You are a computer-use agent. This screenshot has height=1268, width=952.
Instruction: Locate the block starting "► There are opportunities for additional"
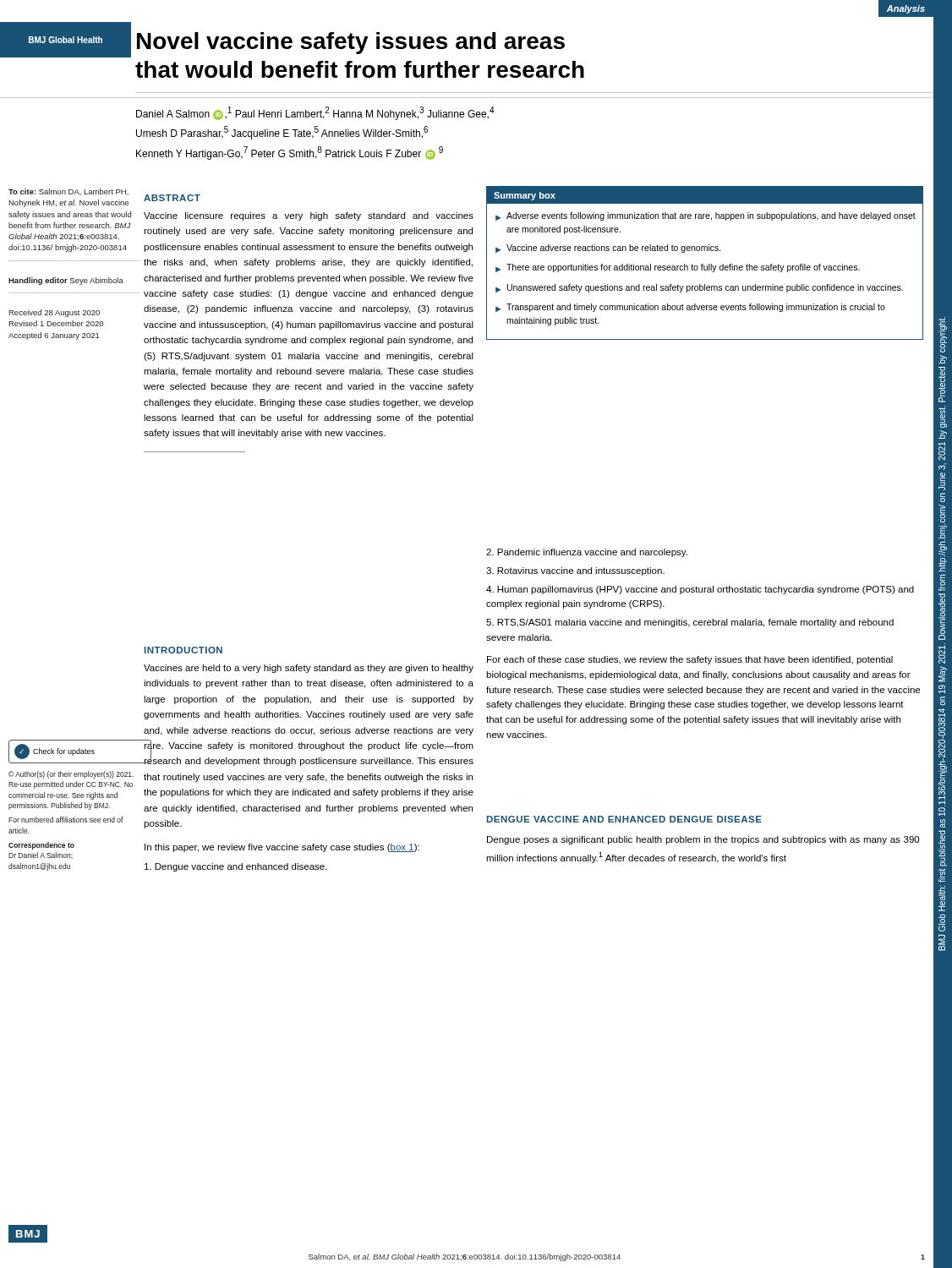tap(677, 269)
